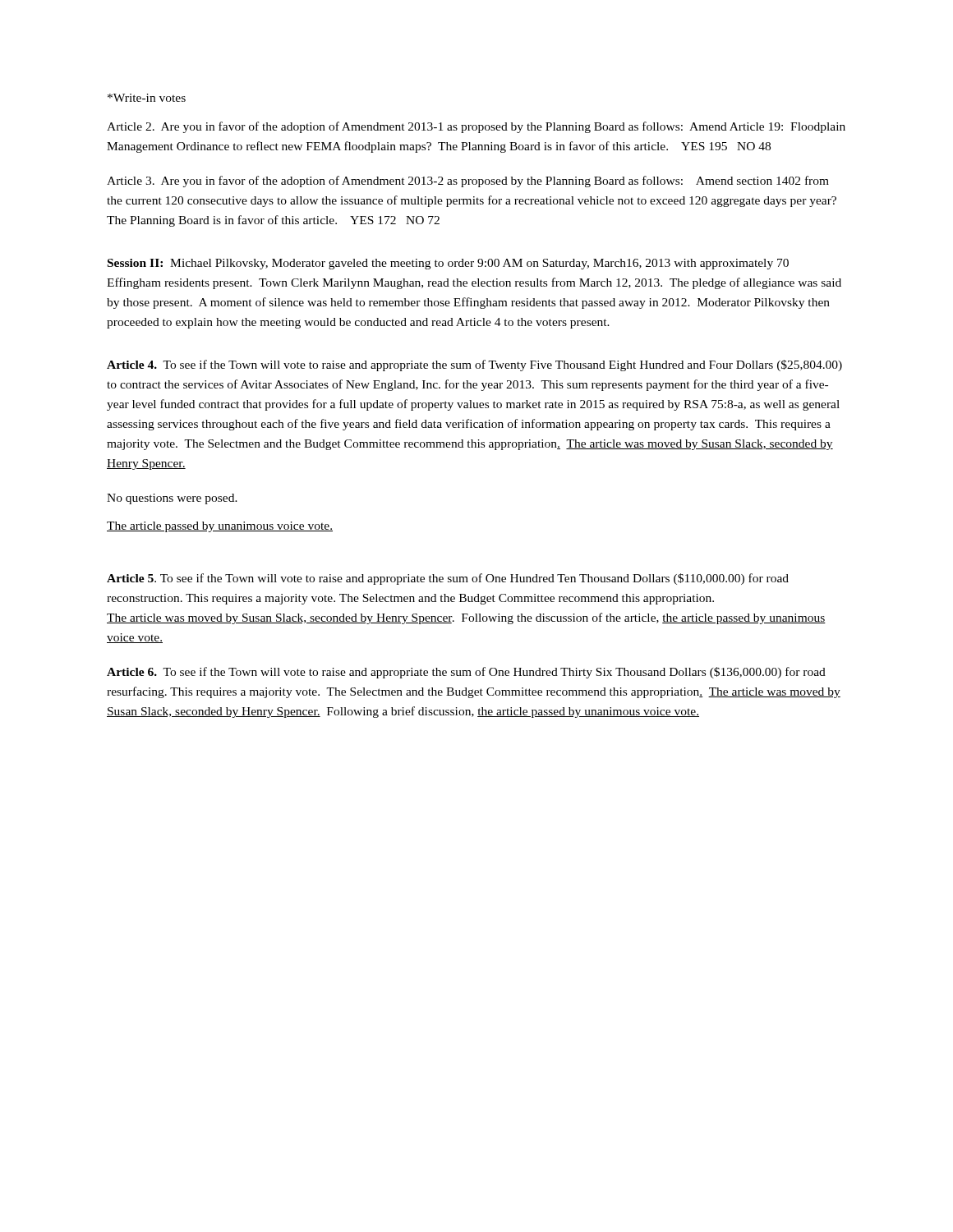Click on the text with the text "No questions were posed."

(x=172, y=498)
